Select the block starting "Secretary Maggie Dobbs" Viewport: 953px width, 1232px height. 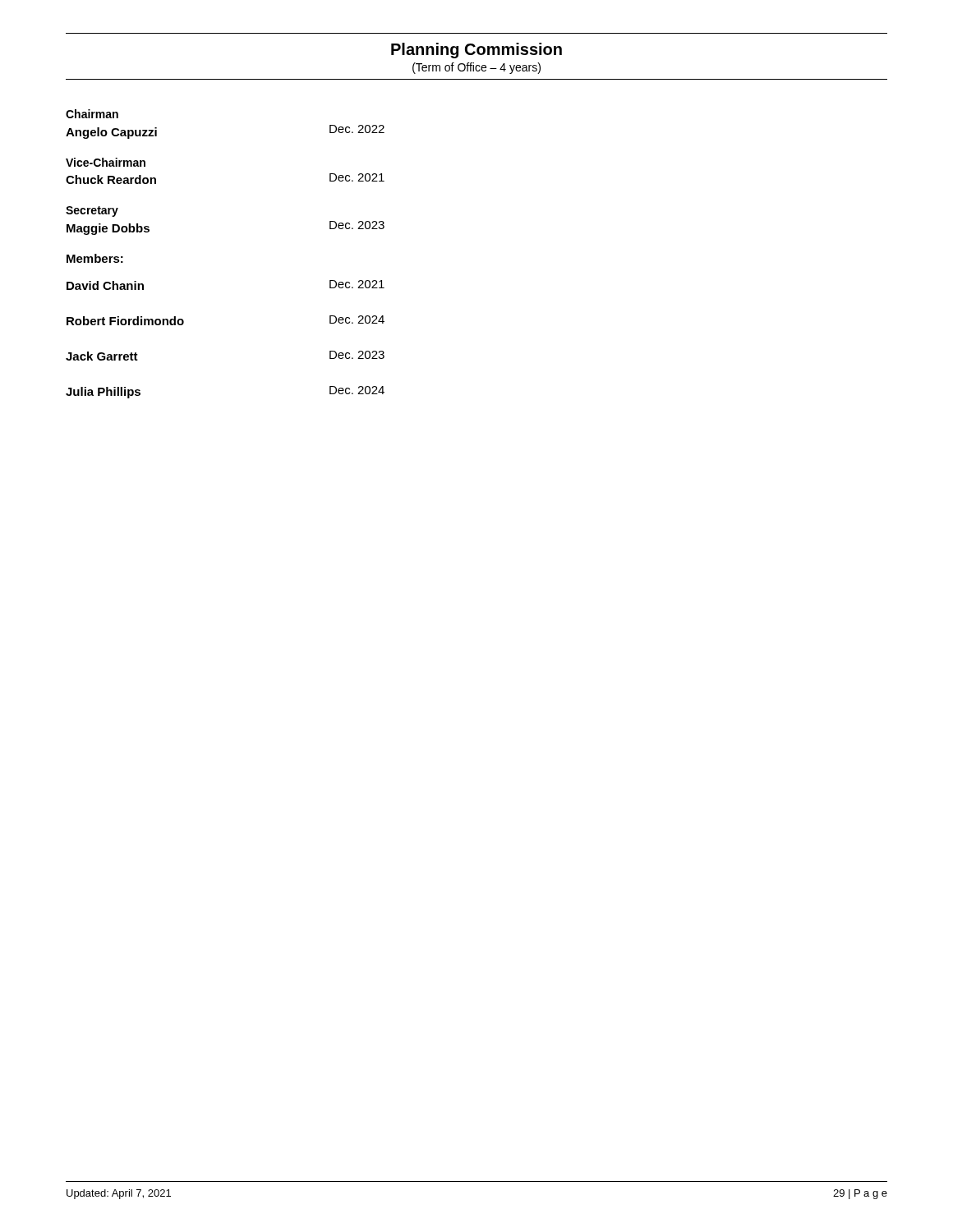coord(92,211)
